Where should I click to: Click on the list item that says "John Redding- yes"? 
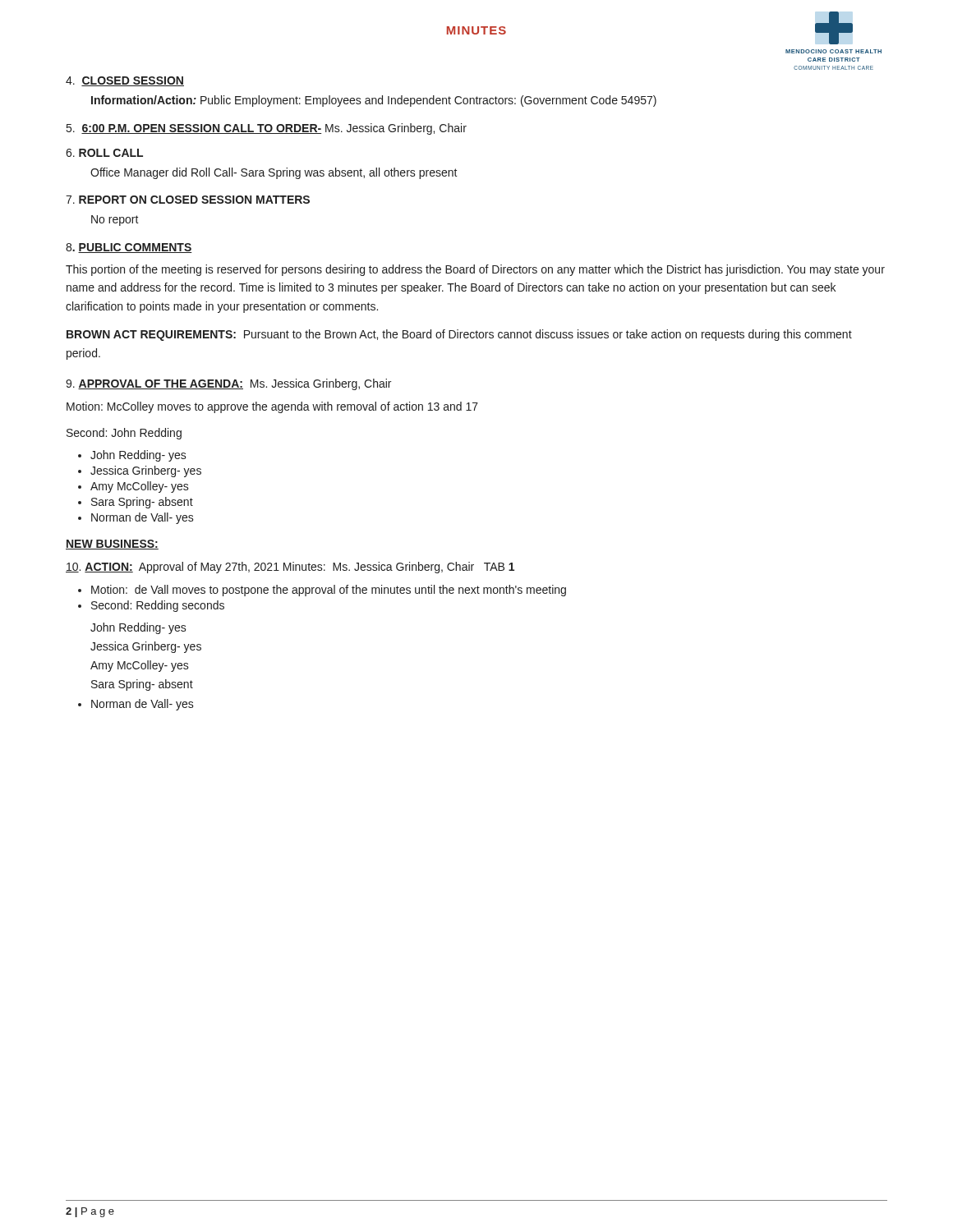(x=138, y=455)
